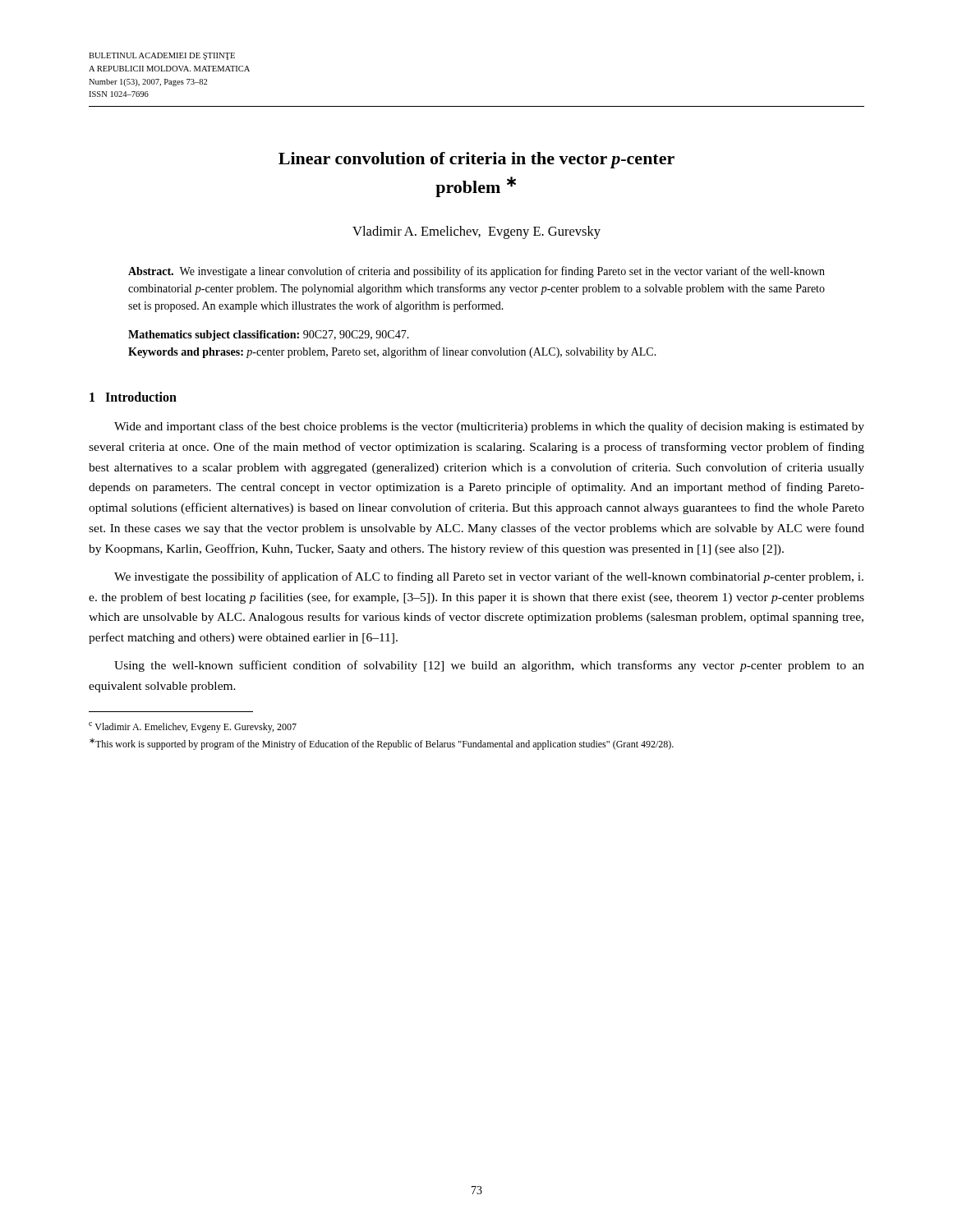The width and height of the screenshot is (953, 1232).
Task: Find the text block starting "Wide and important class of the best choice"
Action: pos(476,556)
